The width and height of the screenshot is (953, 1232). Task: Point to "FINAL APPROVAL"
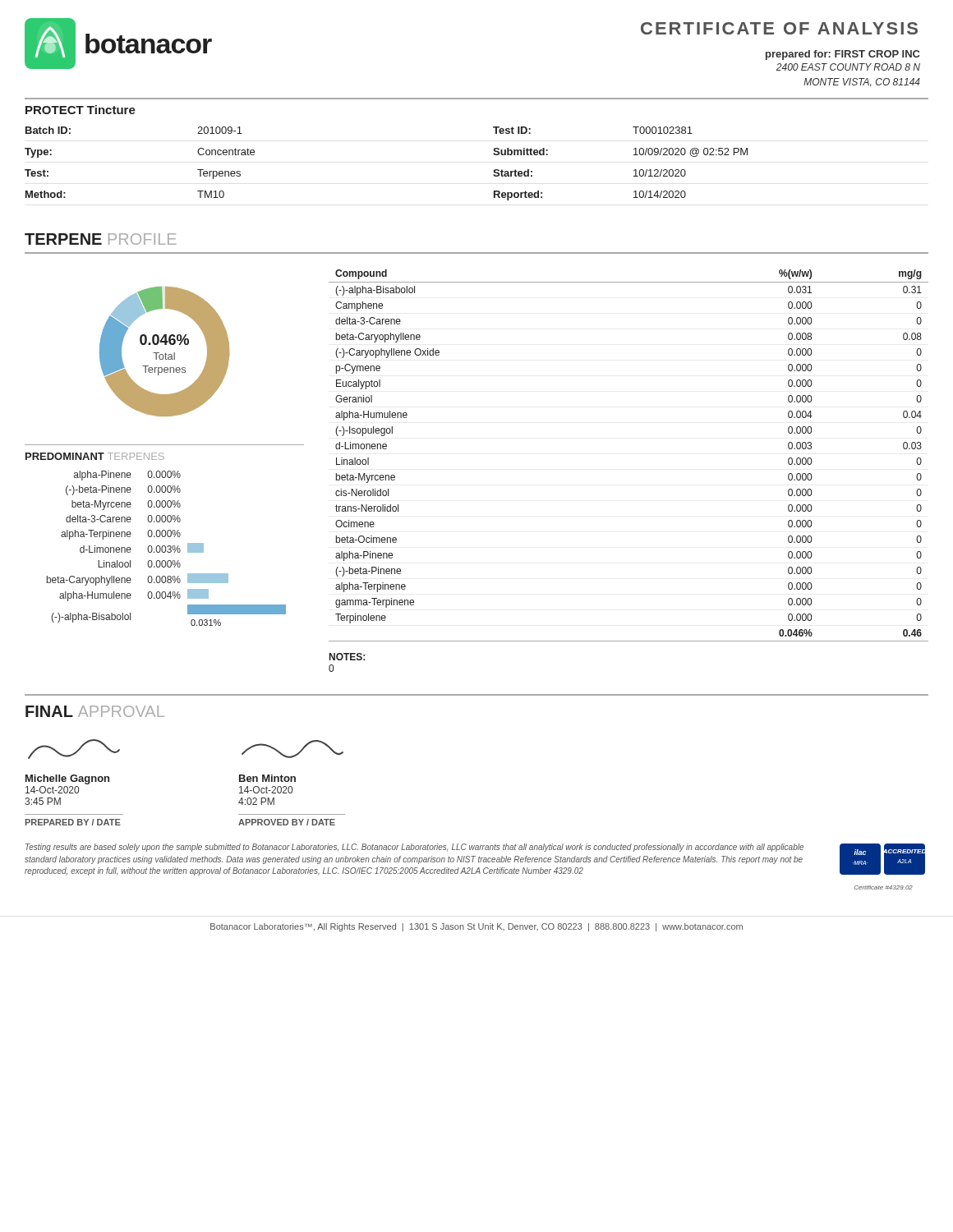(95, 711)
